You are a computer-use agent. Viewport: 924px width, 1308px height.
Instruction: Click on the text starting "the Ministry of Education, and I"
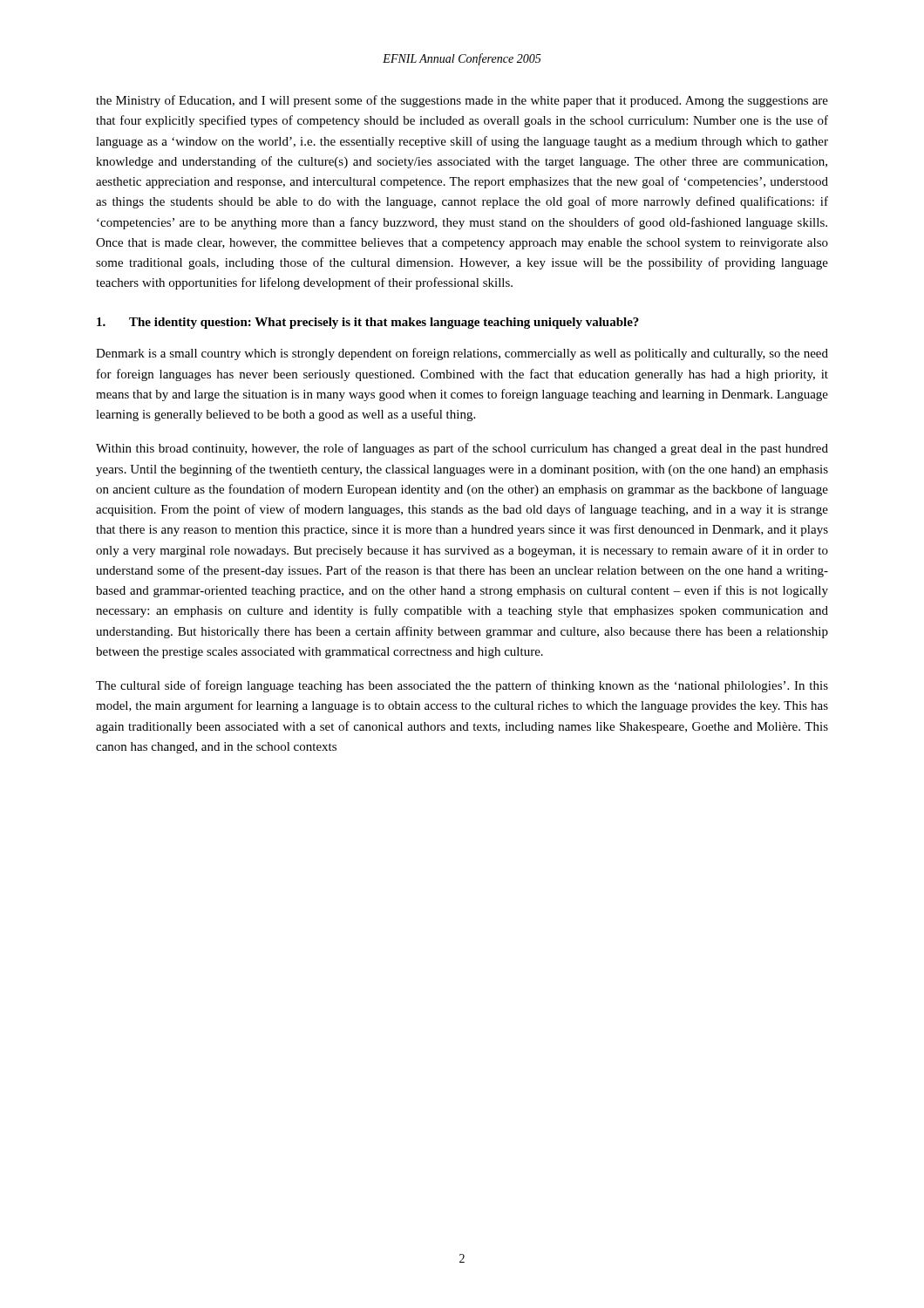[462, 191]
